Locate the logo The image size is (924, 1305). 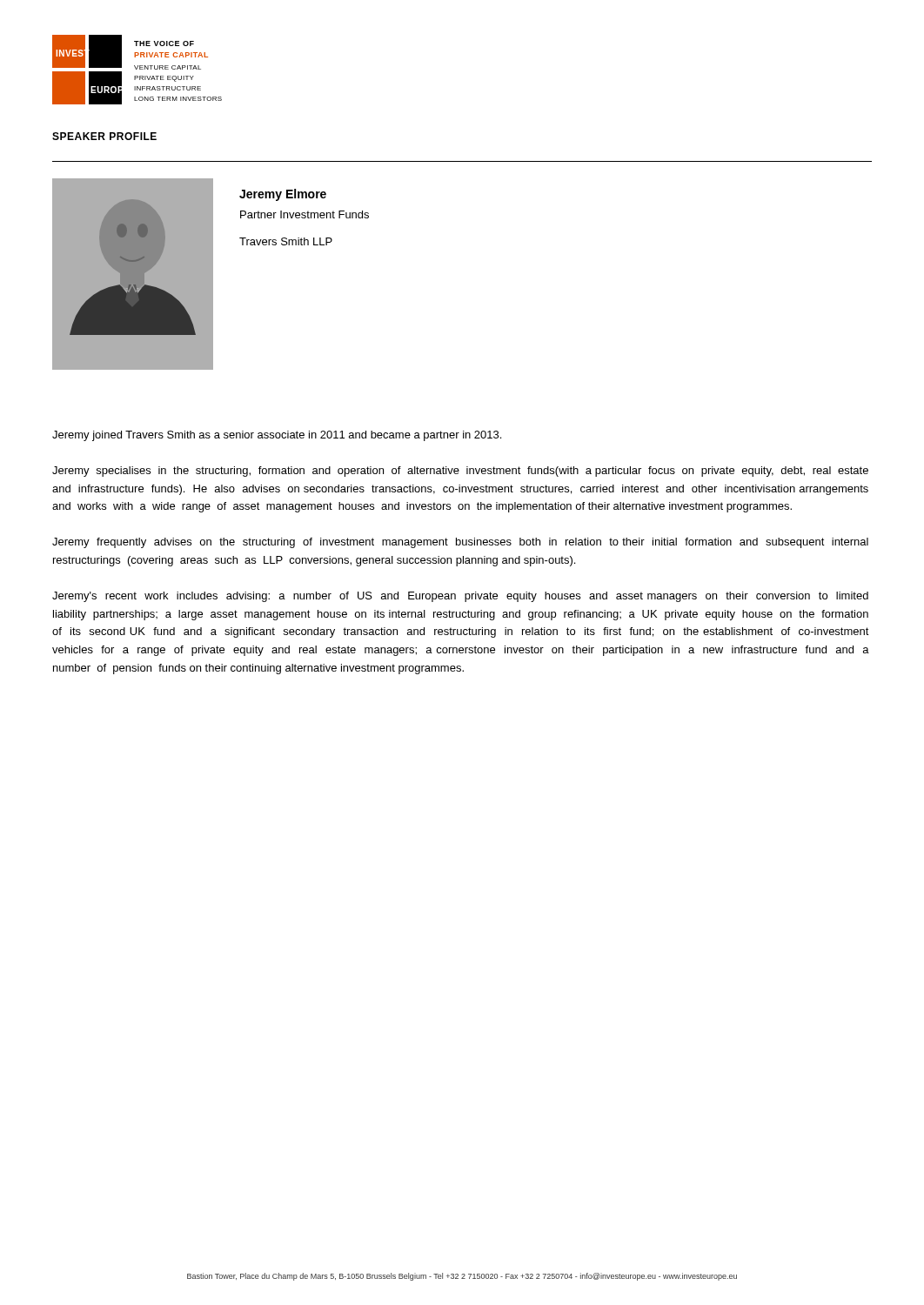pyautogui.click(x=137, y=70)
